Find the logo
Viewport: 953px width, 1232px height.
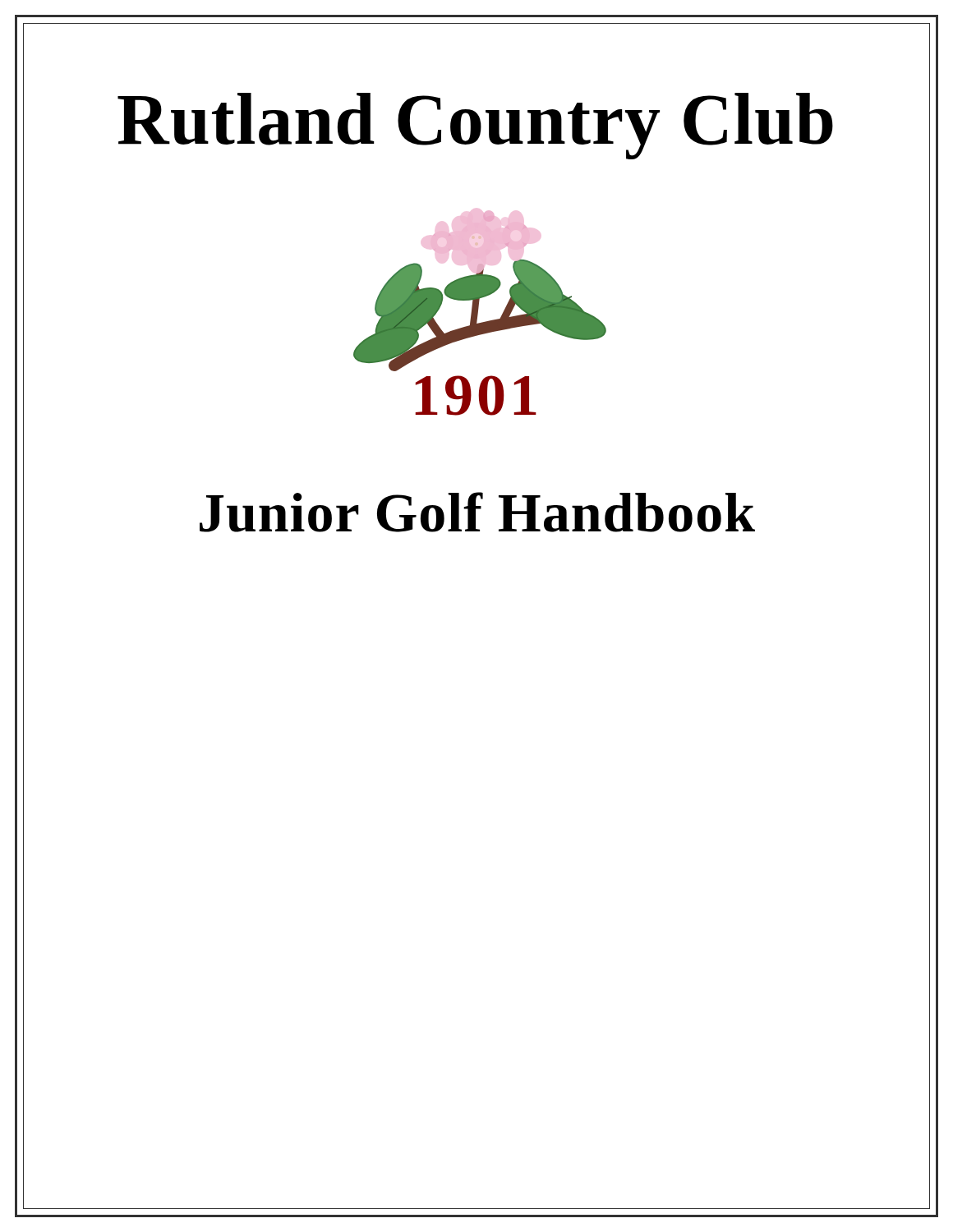tap(476, 312)
